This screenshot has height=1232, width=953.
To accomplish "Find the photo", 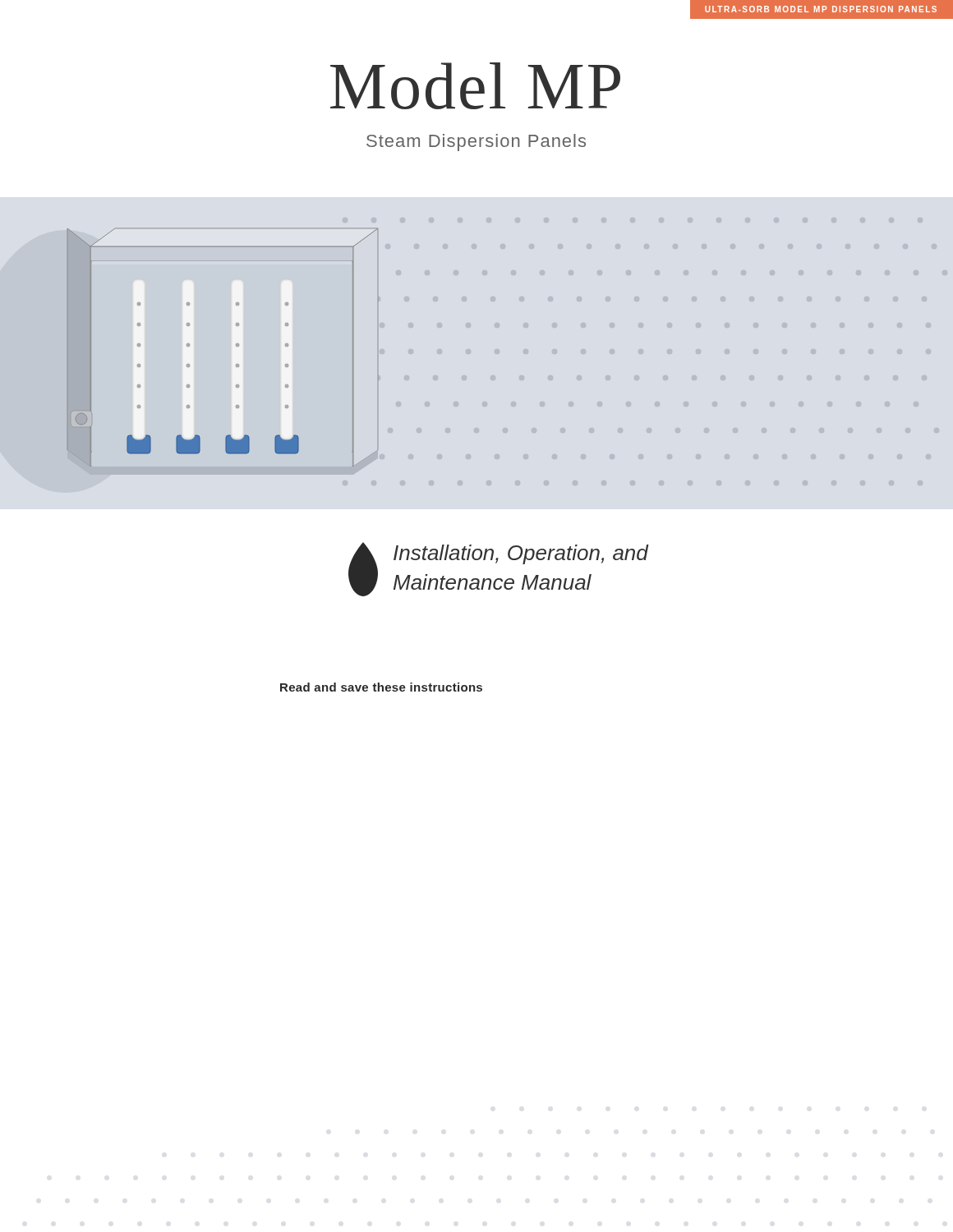I will [x=476, y=353].
